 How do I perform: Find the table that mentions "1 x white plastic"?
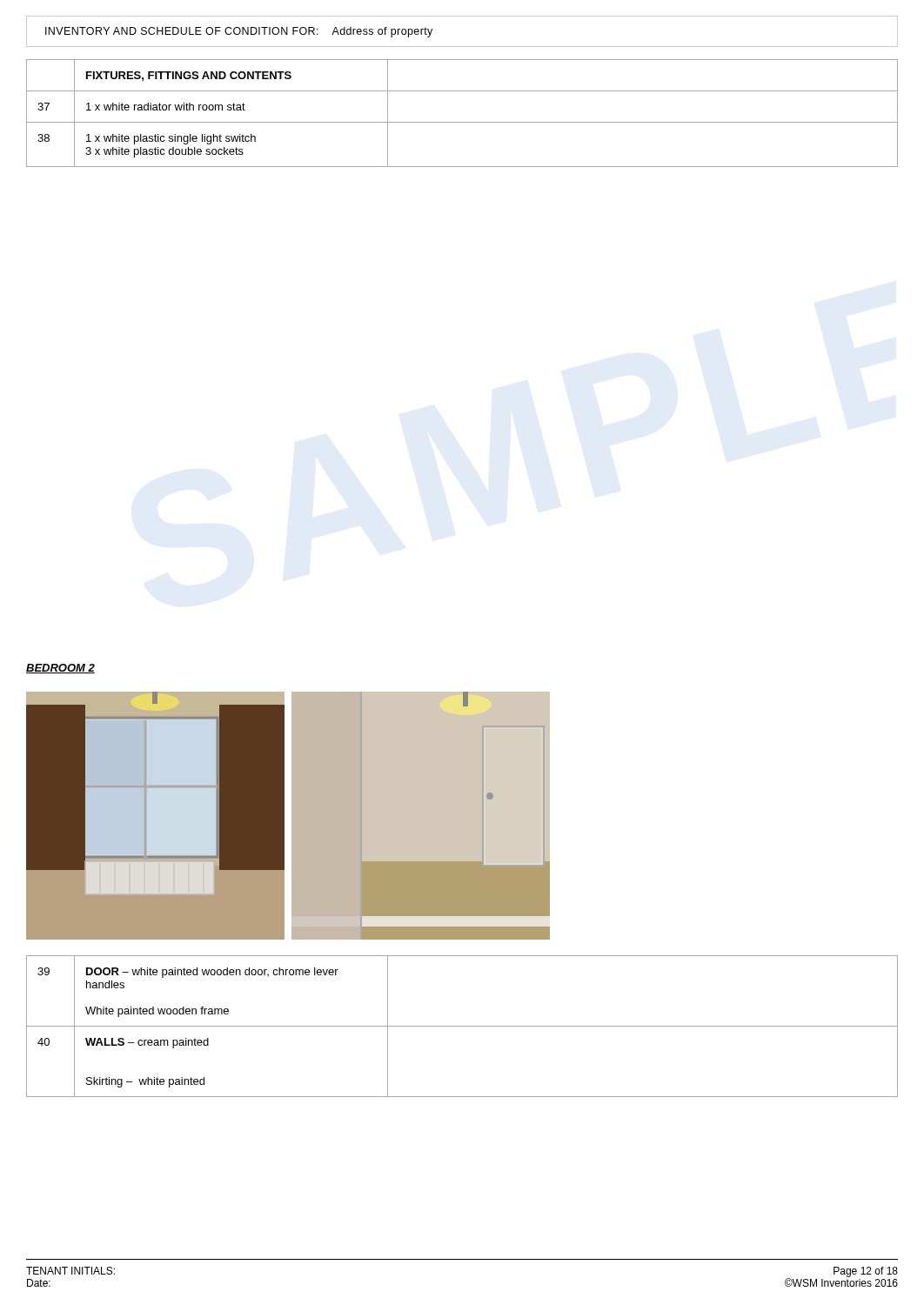pos(462,113)
